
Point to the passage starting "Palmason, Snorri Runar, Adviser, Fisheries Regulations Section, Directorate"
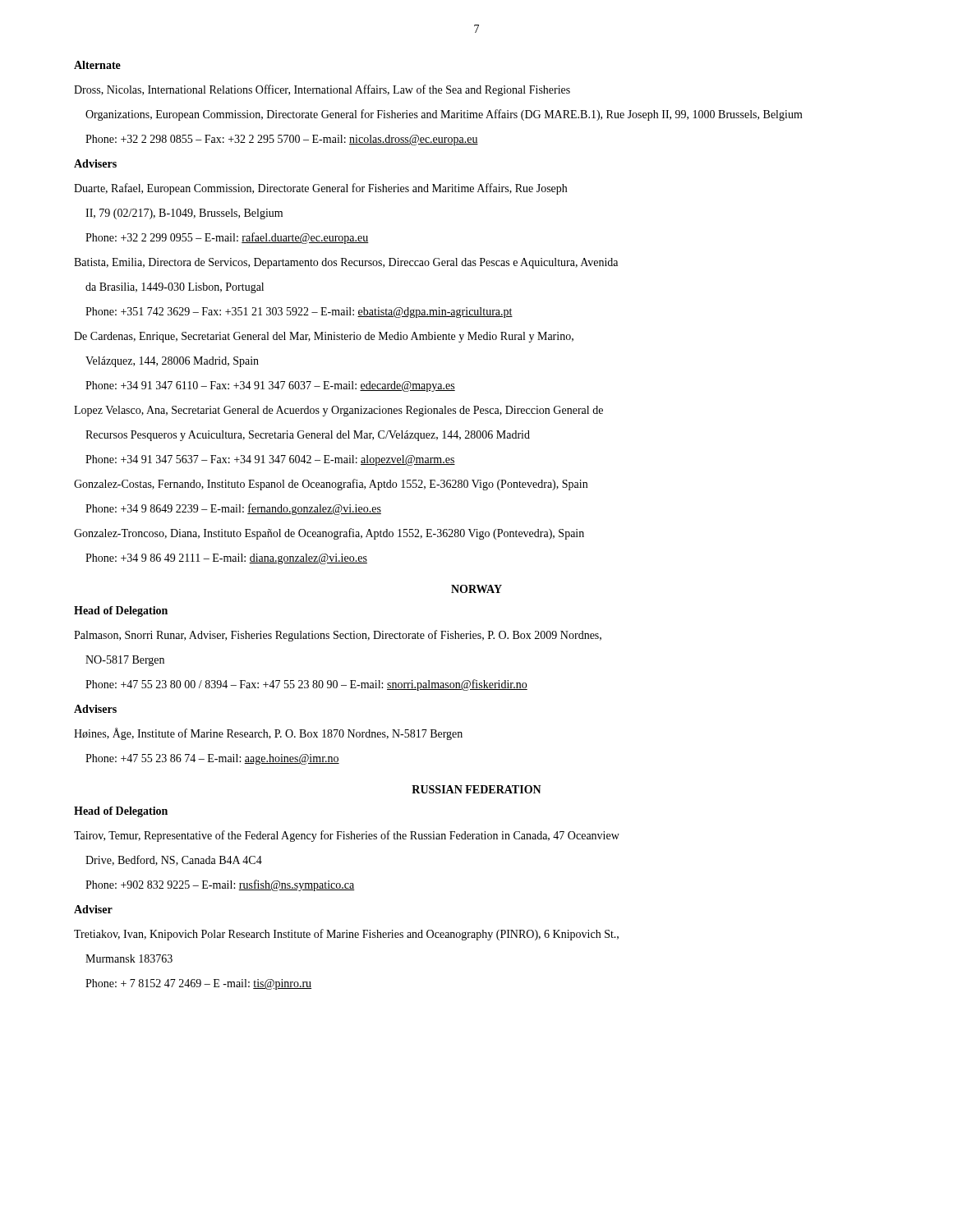coord(338,636)
